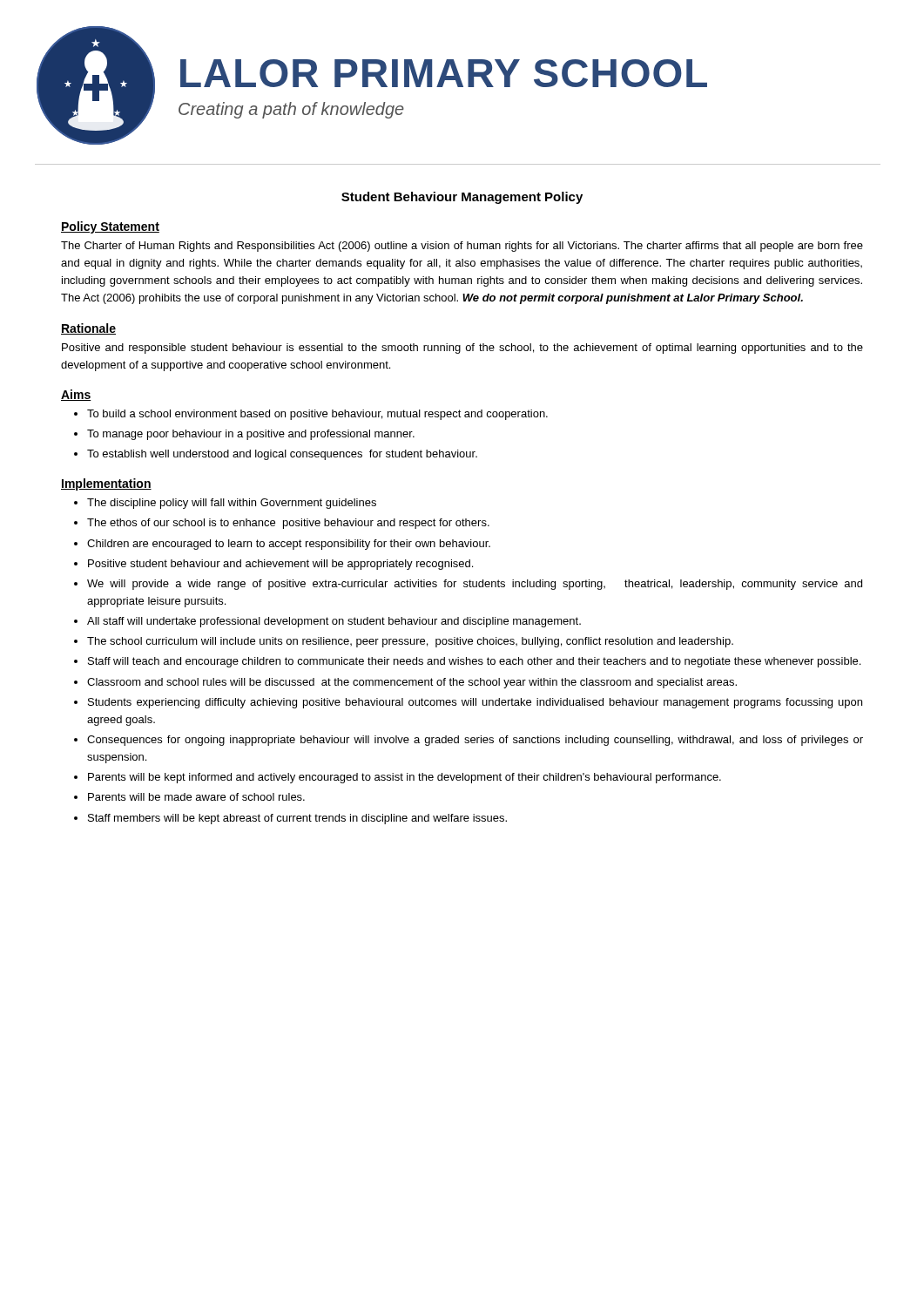Click on the list item that reads "The discipline policy will"
This screenshot has width=924, height=1307.
(232, 503)
